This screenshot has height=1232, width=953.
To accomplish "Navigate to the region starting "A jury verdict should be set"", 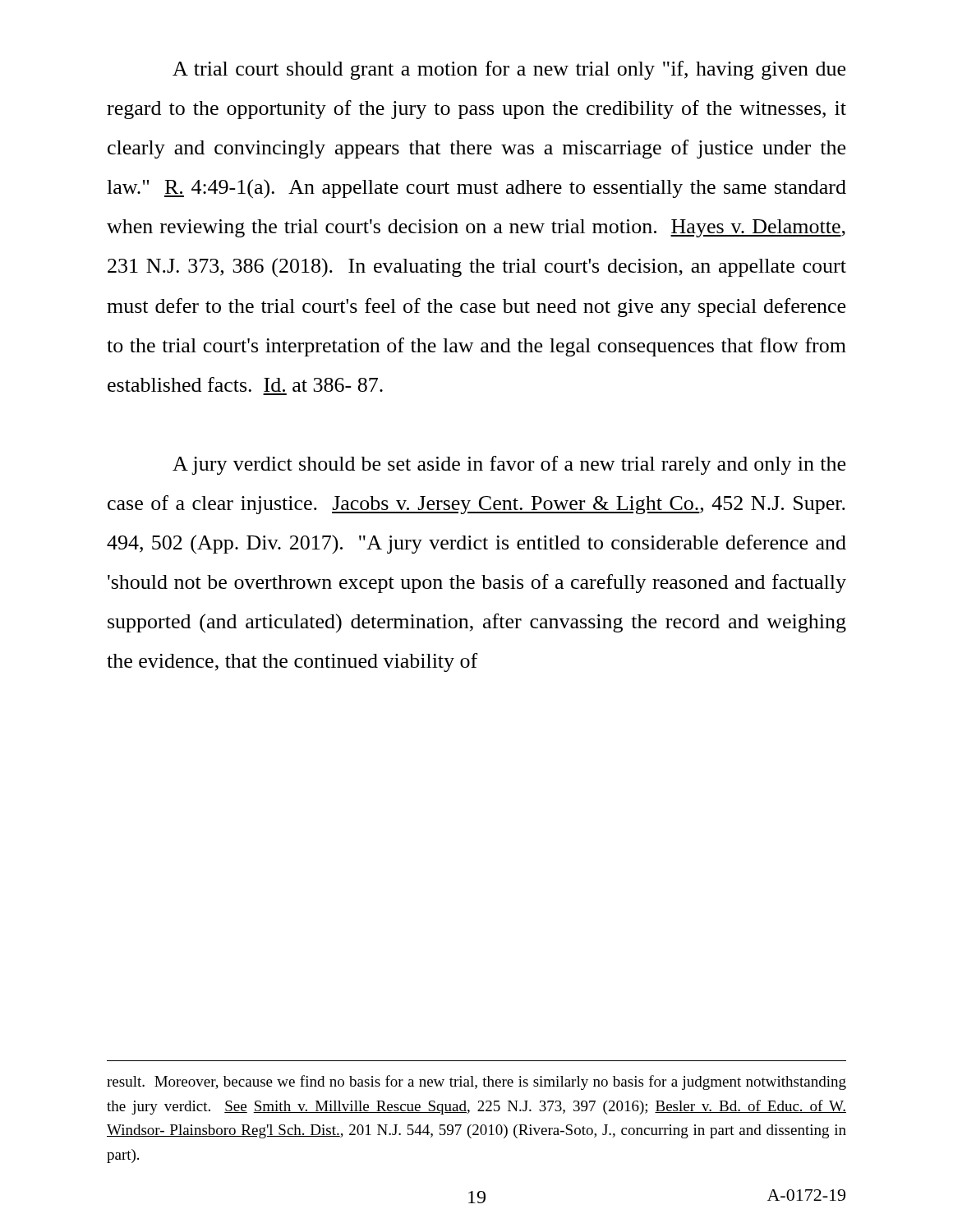I will (509, 465).
